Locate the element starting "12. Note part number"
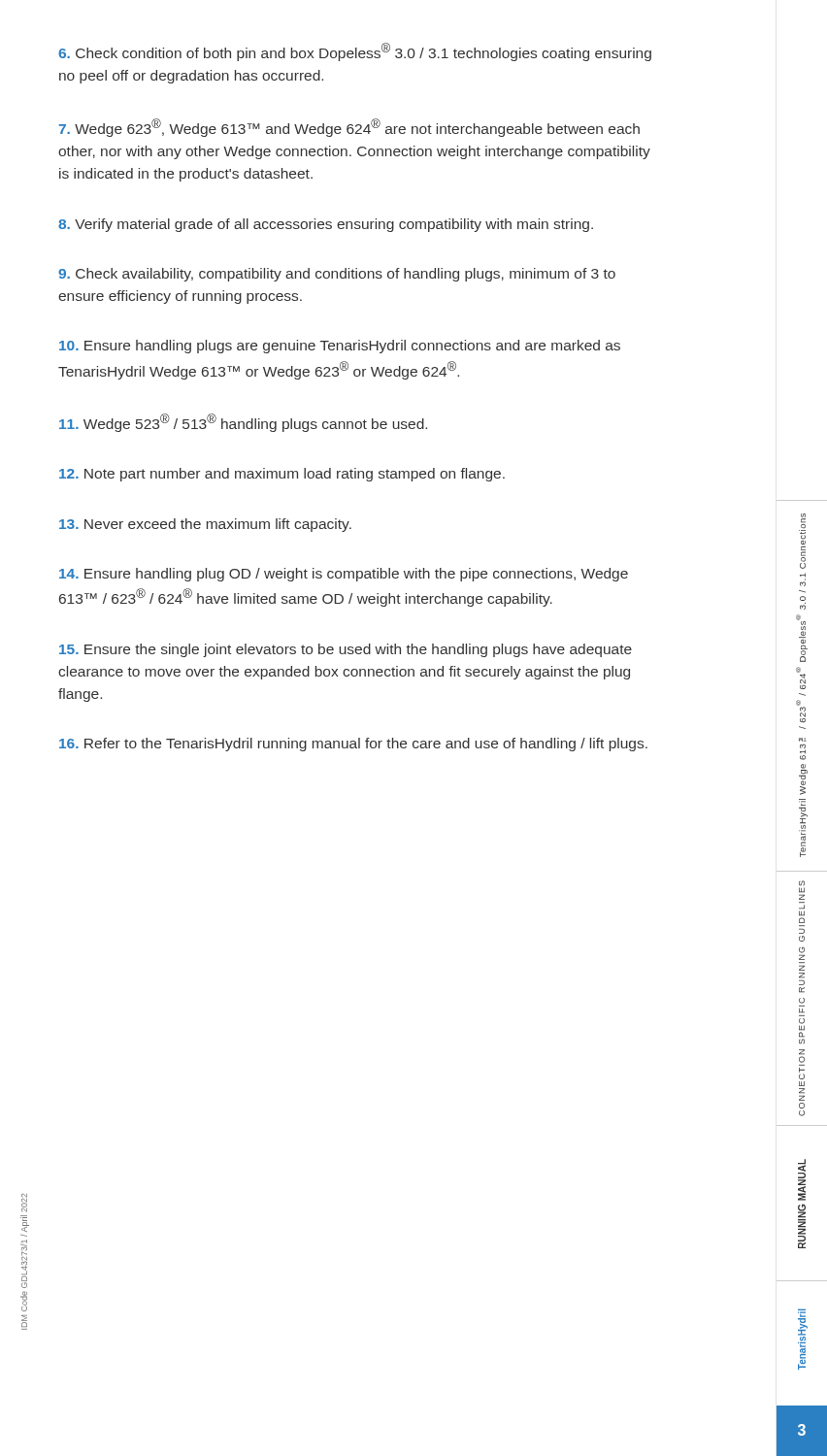The image size is (827, 1456). pyautogui.click(x=282, y=474)
